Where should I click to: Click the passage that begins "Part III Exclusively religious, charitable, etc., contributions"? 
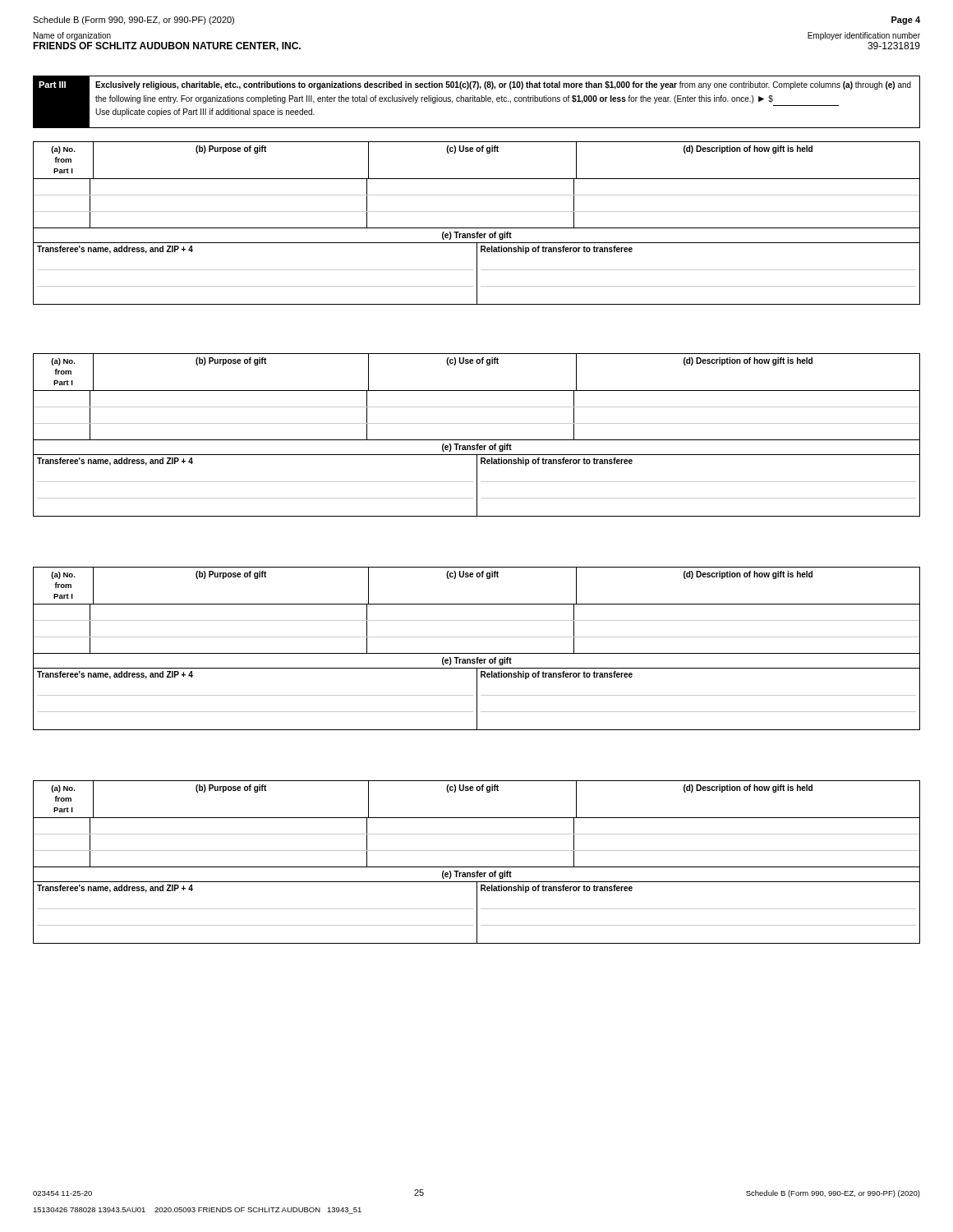click(x=476, y=102)
